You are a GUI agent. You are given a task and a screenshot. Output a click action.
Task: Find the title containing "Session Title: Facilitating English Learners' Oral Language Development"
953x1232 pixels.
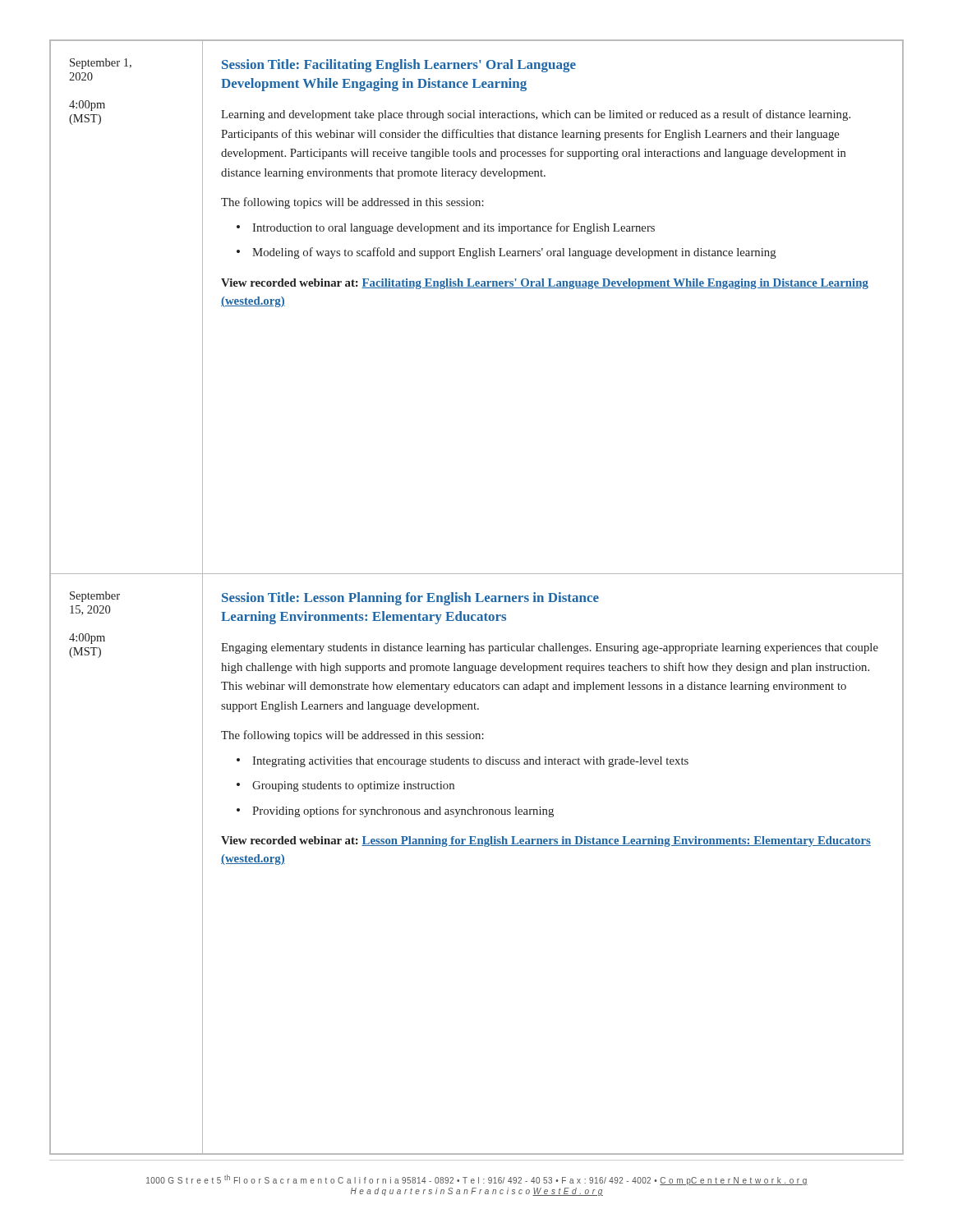tap(398, 74)
